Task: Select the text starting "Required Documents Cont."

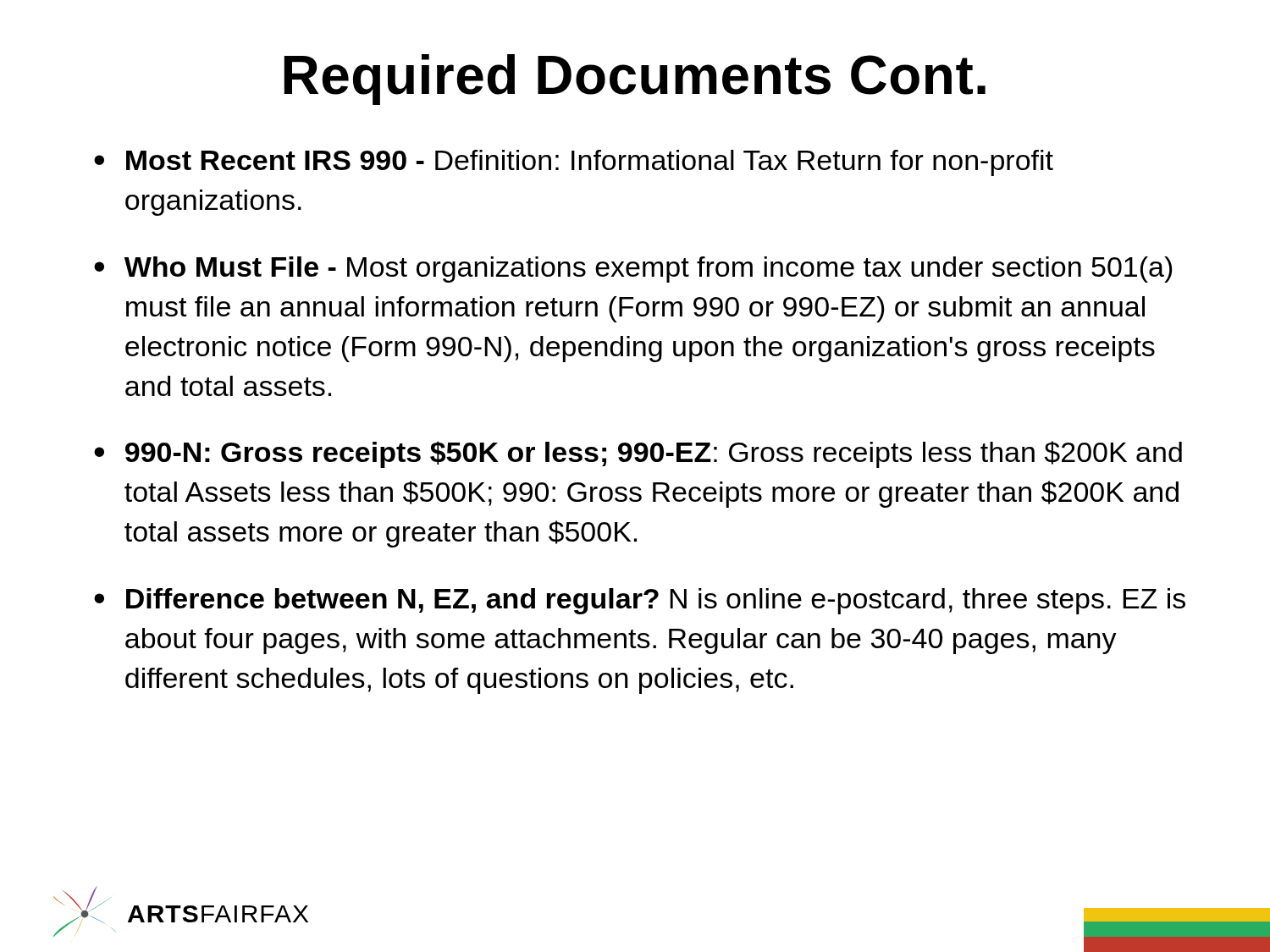Action: point(635,75)
